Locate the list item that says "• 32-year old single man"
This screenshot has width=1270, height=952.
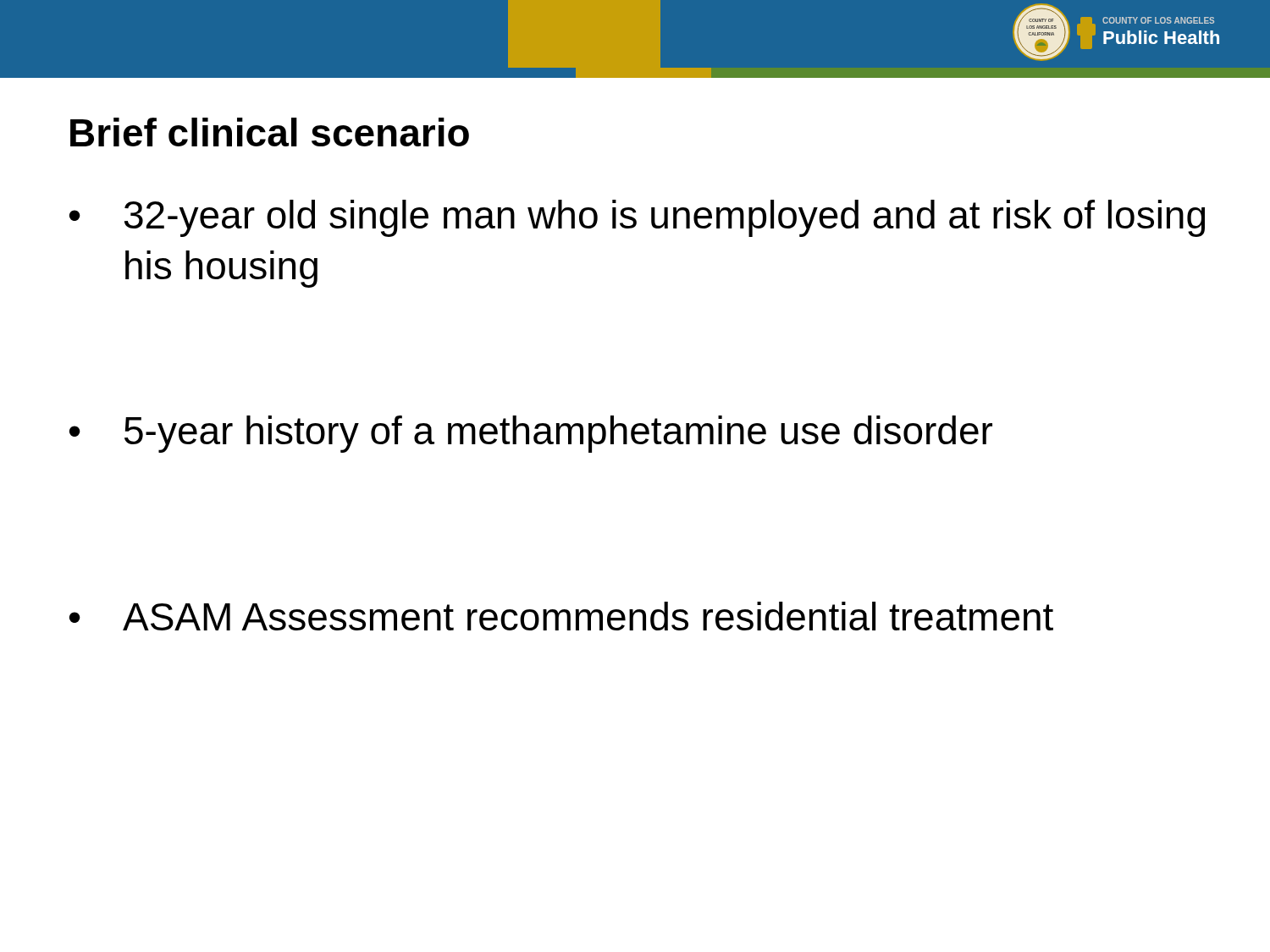coord(643,241)
